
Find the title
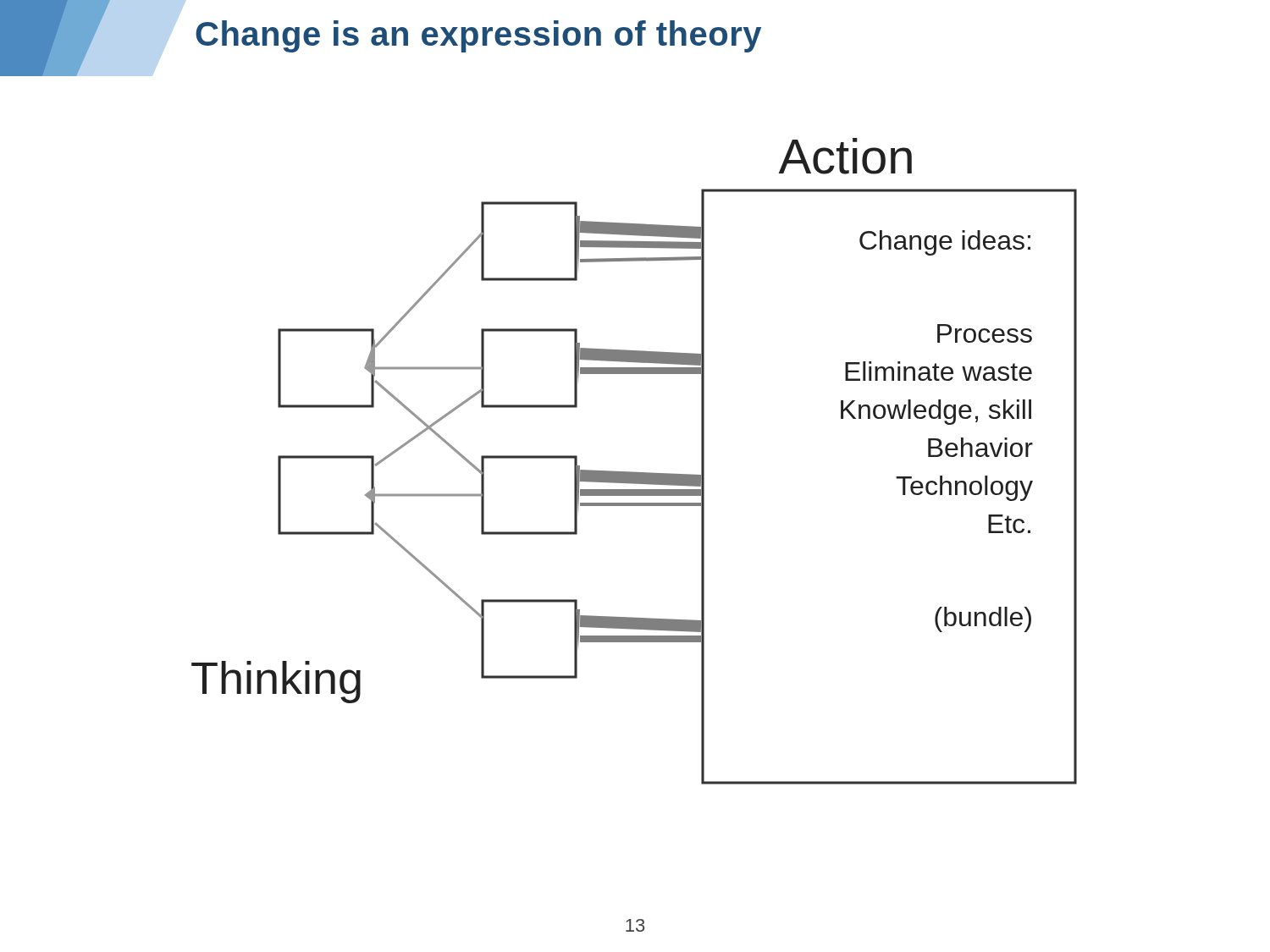pos(478,34)
